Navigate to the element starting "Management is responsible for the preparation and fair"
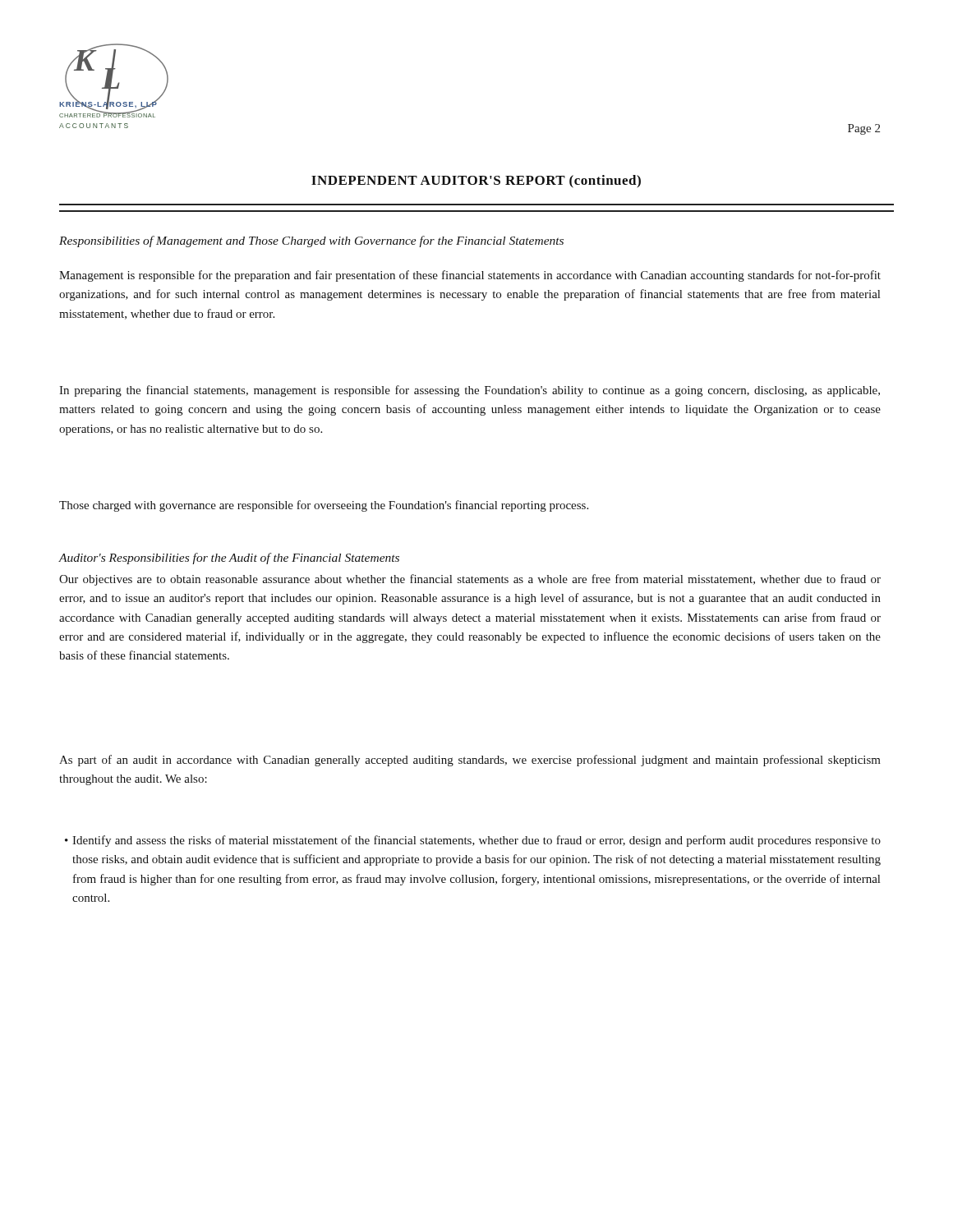Image resolution: width=953 pixels, height=1232 pixels. coord(470,294)
